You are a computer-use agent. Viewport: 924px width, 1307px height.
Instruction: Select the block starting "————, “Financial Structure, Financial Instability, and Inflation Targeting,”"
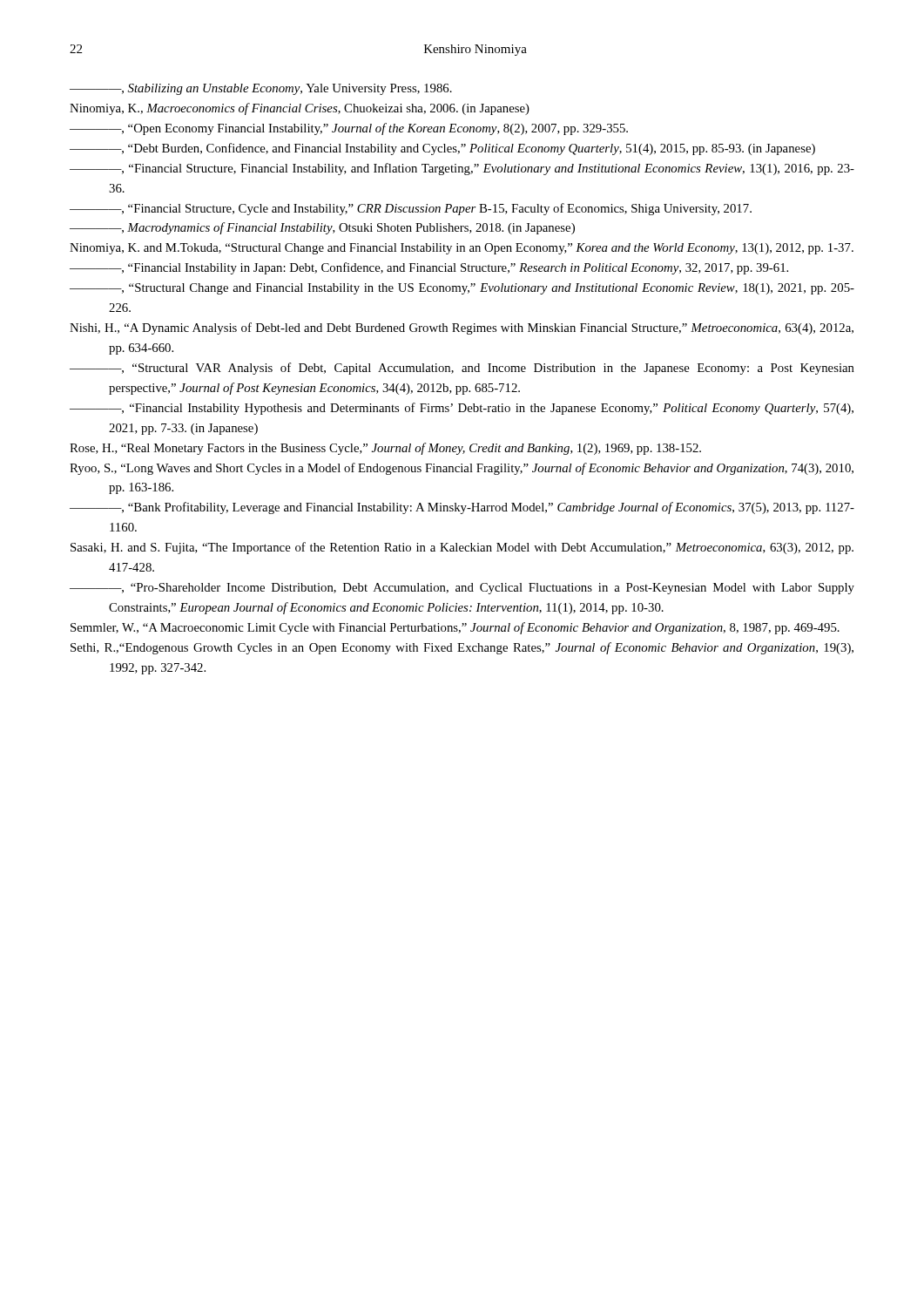pyautogui.click(x=462, y=178)
